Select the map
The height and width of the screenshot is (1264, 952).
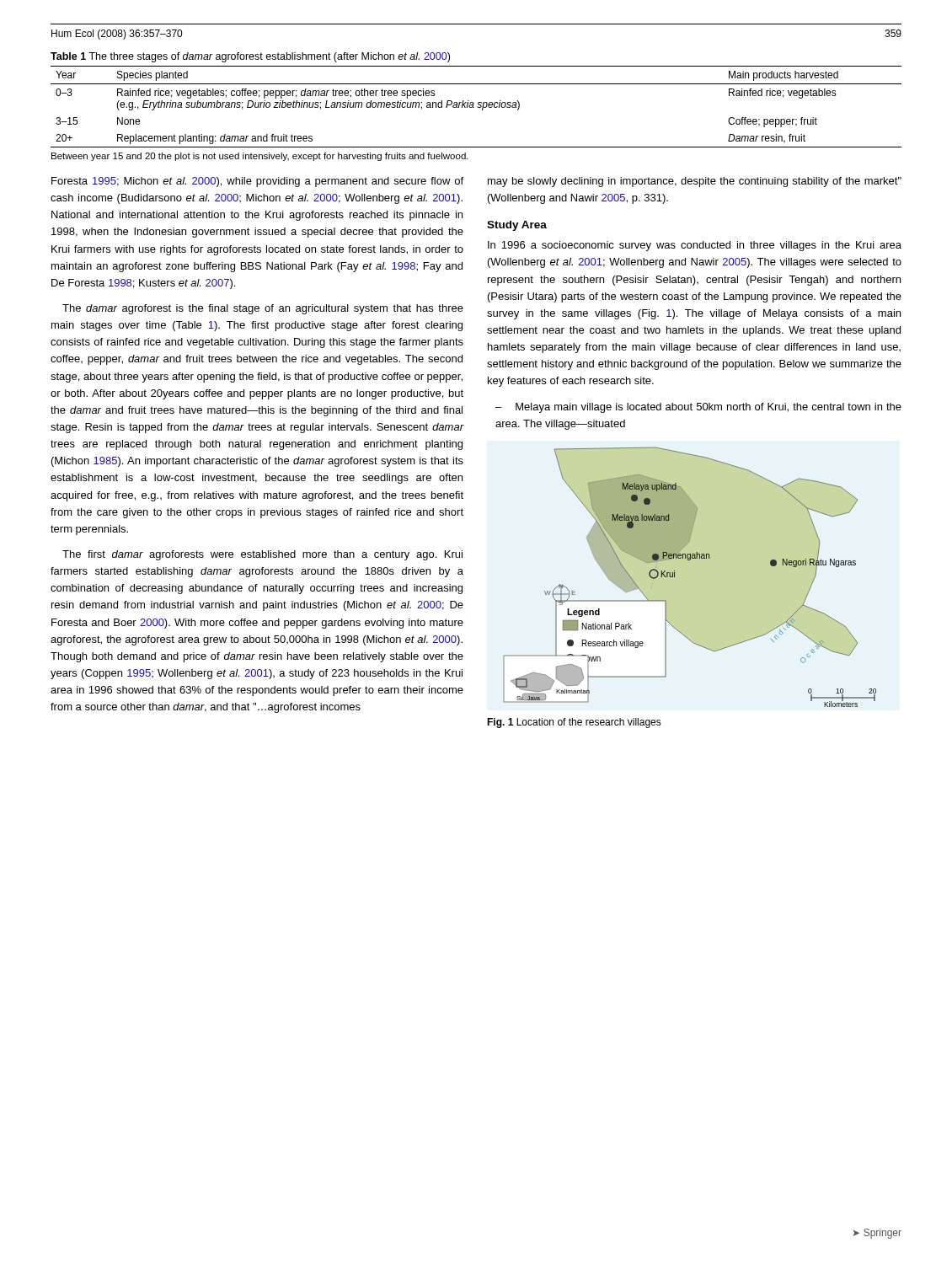tap(694, 577)
